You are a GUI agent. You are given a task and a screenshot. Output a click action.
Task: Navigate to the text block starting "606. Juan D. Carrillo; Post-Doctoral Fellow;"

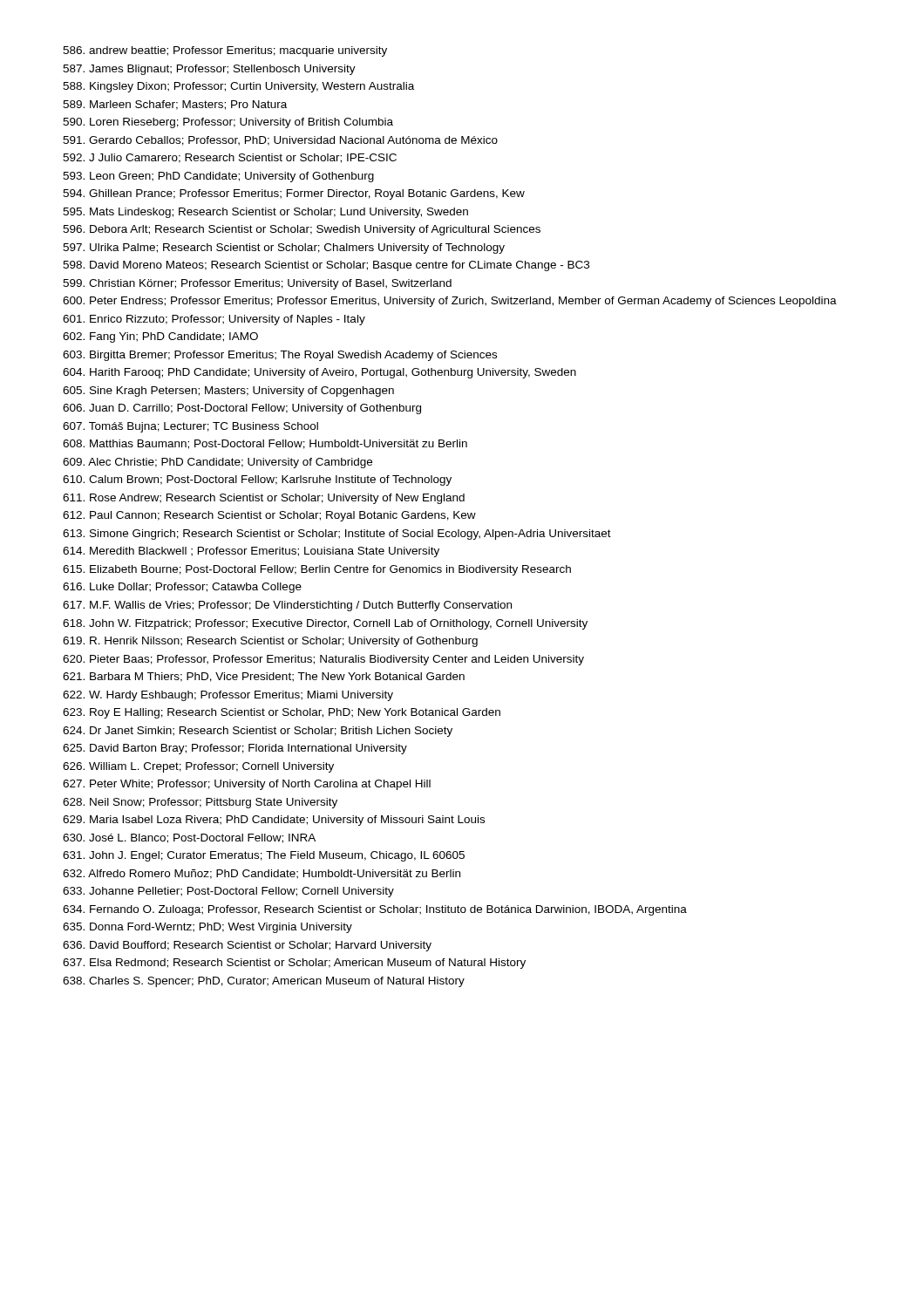click(242, 408)
